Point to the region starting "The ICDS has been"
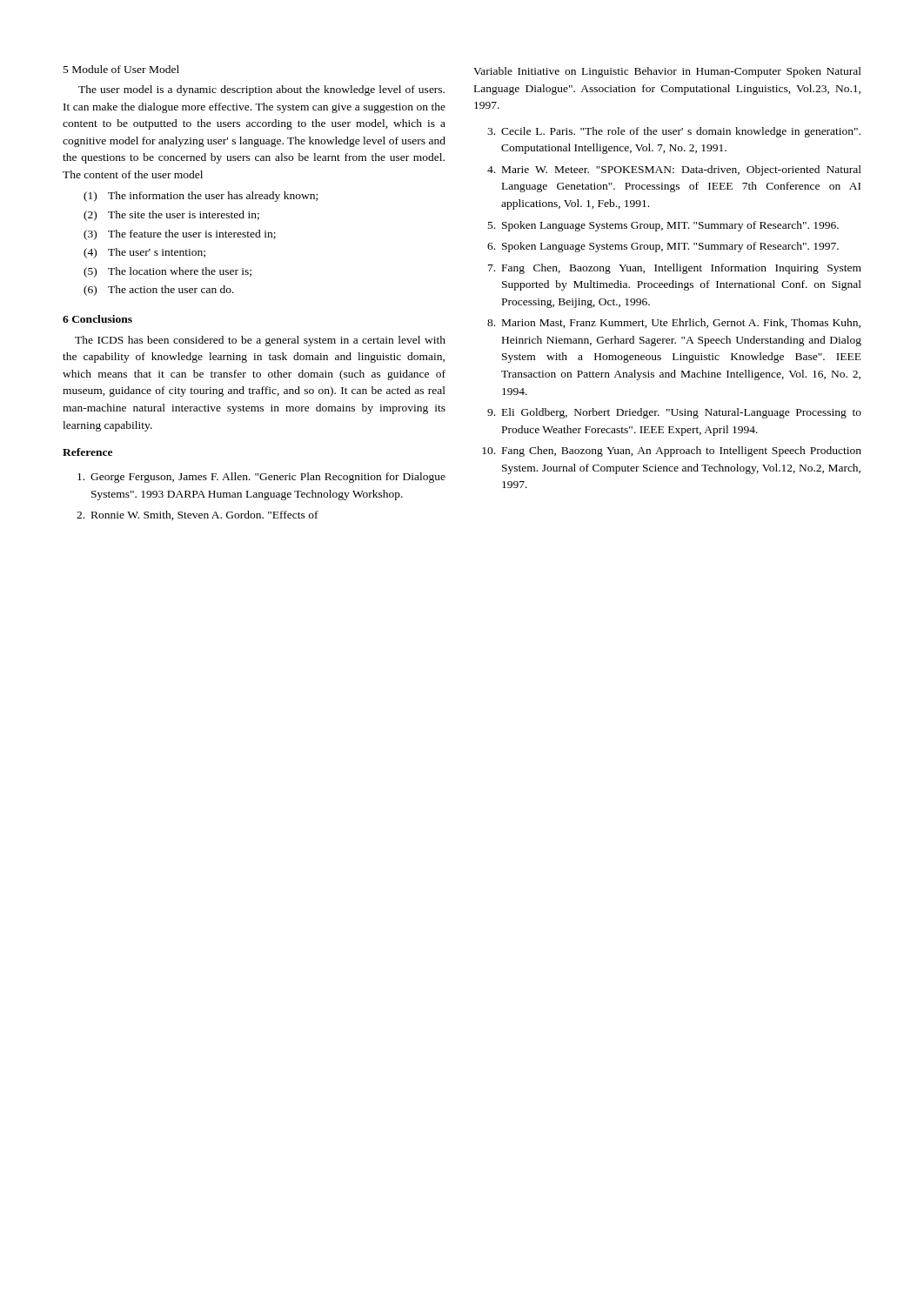Screen dimensions: 1305x924 pos(254,382)
